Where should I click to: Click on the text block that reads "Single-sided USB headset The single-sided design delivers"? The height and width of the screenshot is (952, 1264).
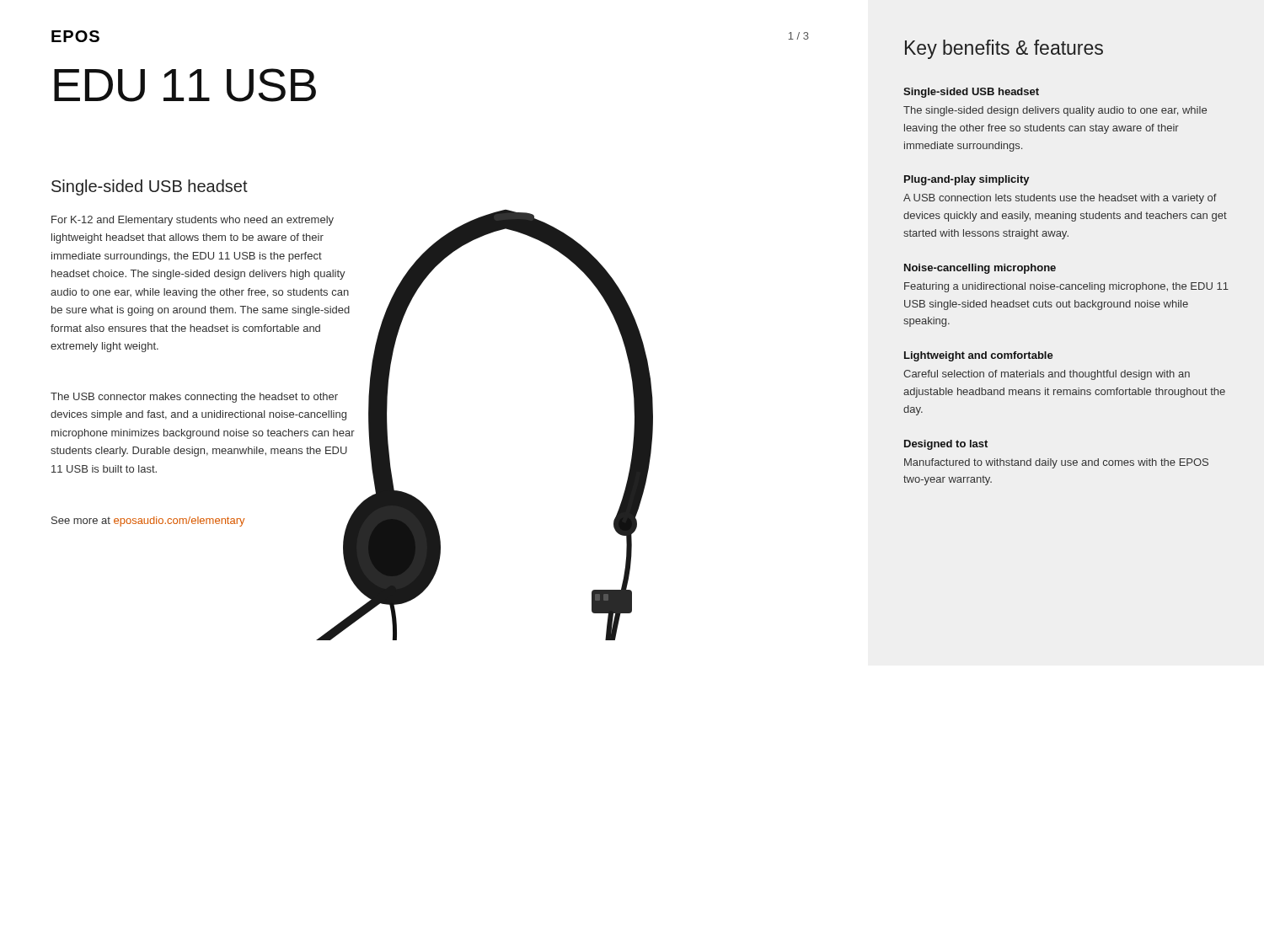point(1066,120)
